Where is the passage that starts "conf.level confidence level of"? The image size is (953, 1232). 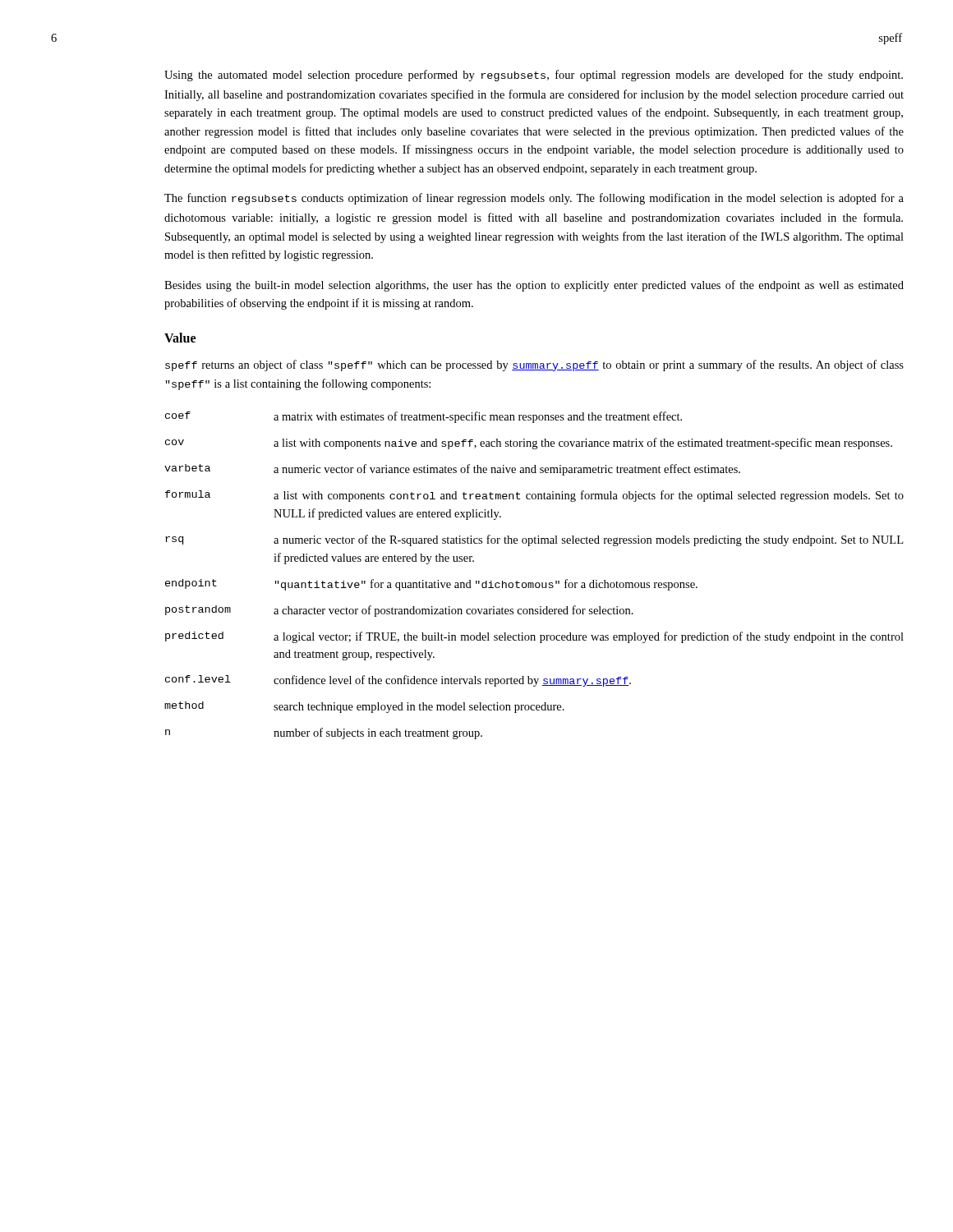click(534, 681)
